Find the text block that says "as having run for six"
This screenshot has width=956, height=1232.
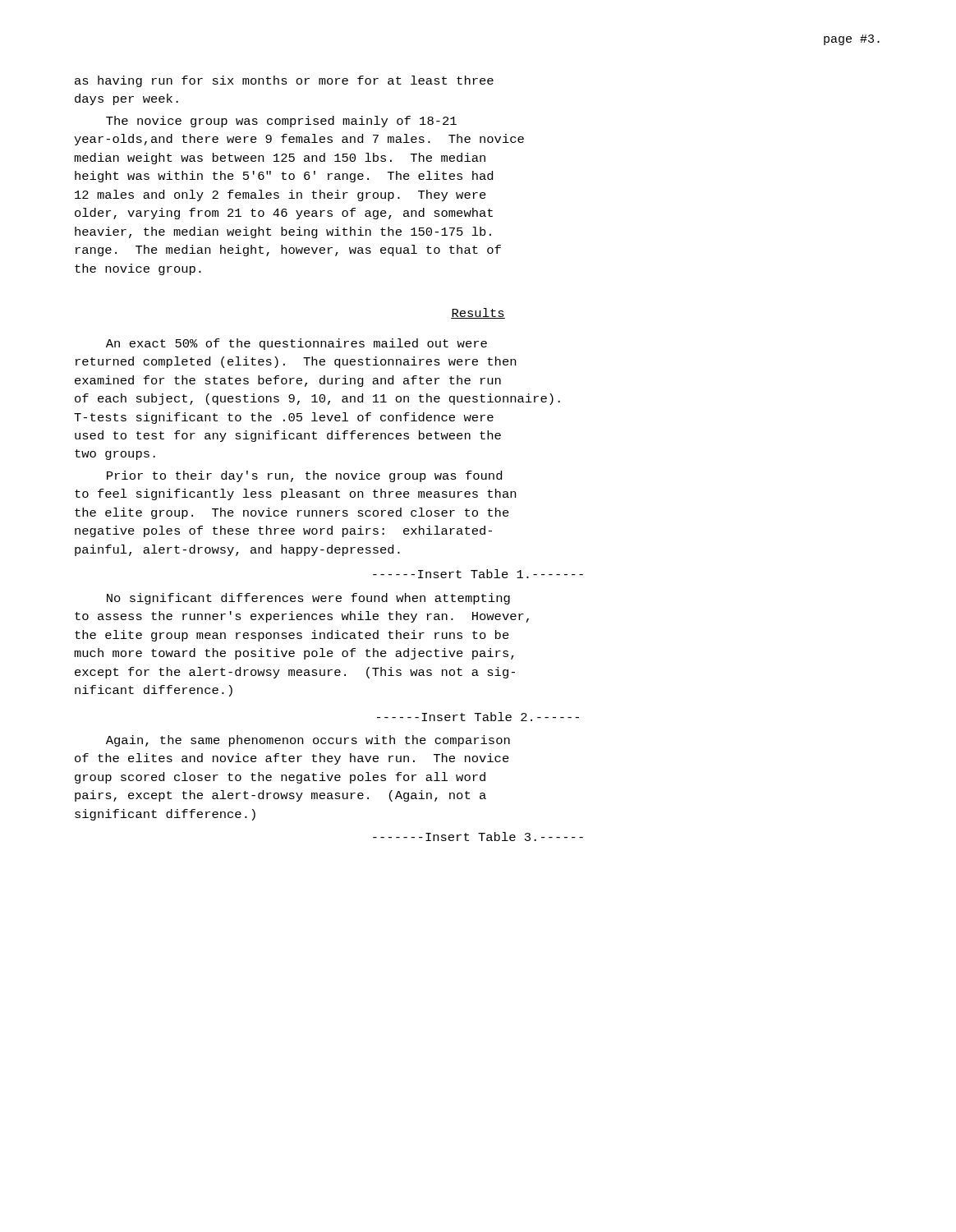click(x=284, y=91)
